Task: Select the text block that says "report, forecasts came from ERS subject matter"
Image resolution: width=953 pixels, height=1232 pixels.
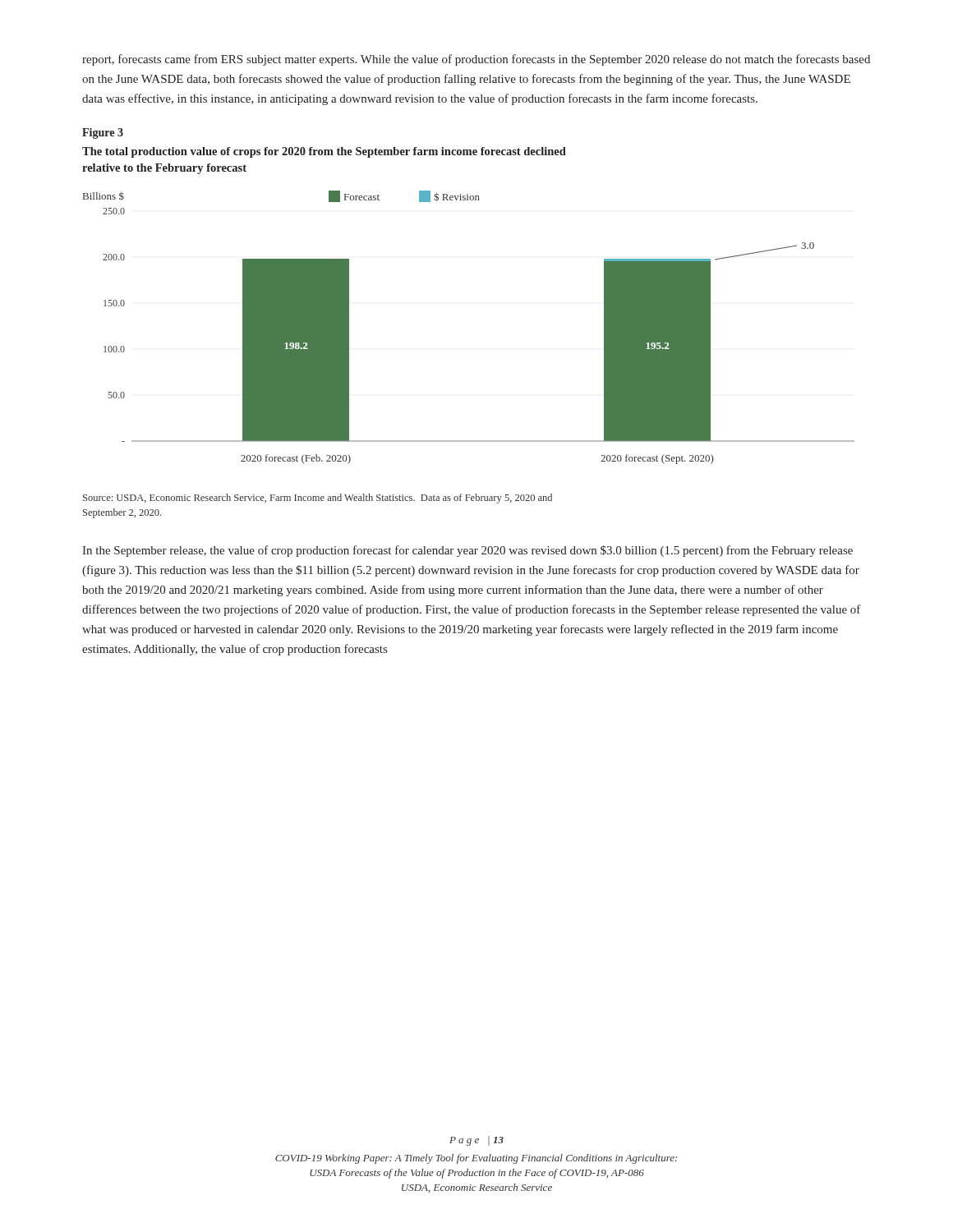Action: 476,79
